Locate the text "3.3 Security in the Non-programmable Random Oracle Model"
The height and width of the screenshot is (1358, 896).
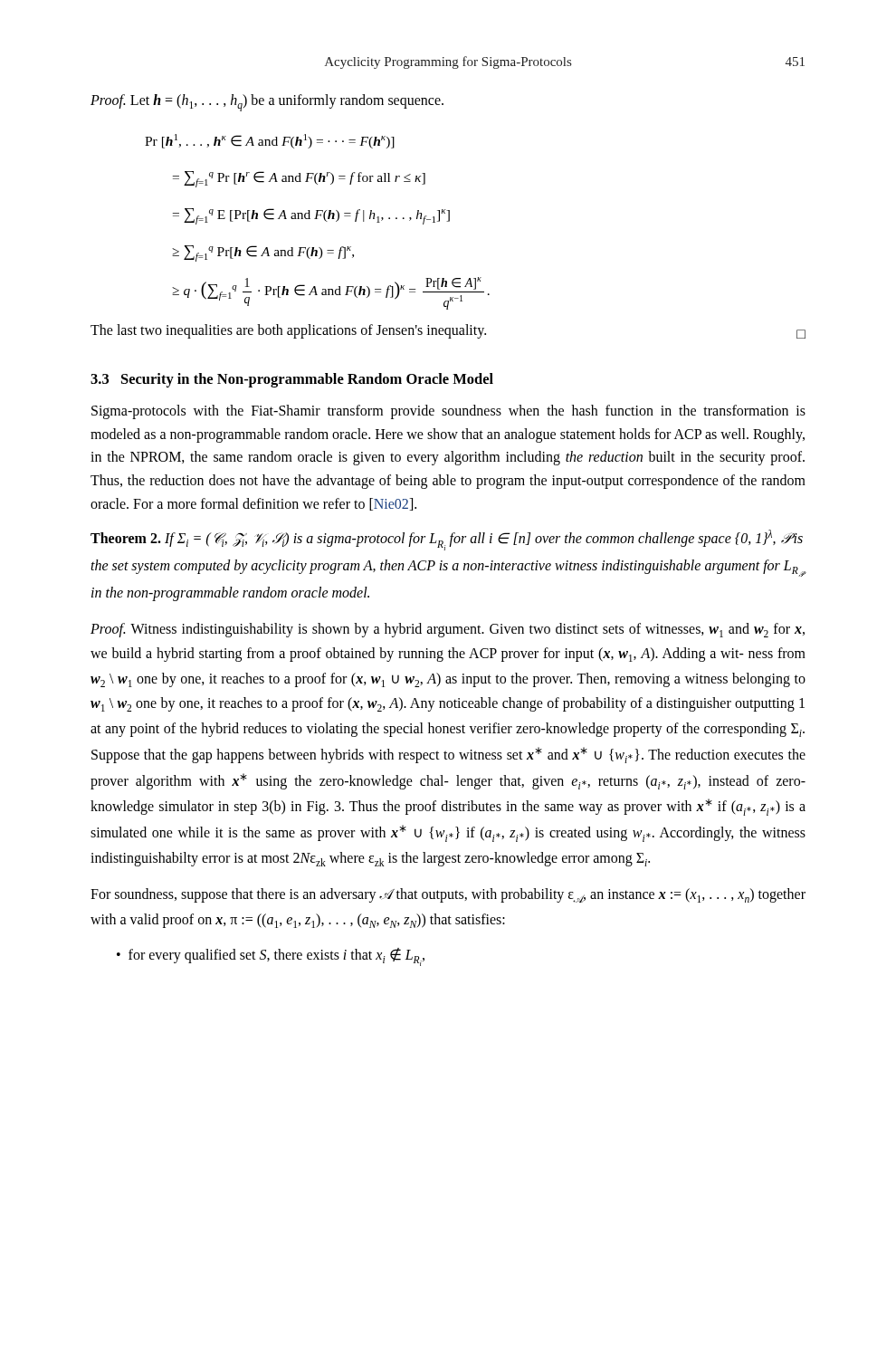pos(292,379)
